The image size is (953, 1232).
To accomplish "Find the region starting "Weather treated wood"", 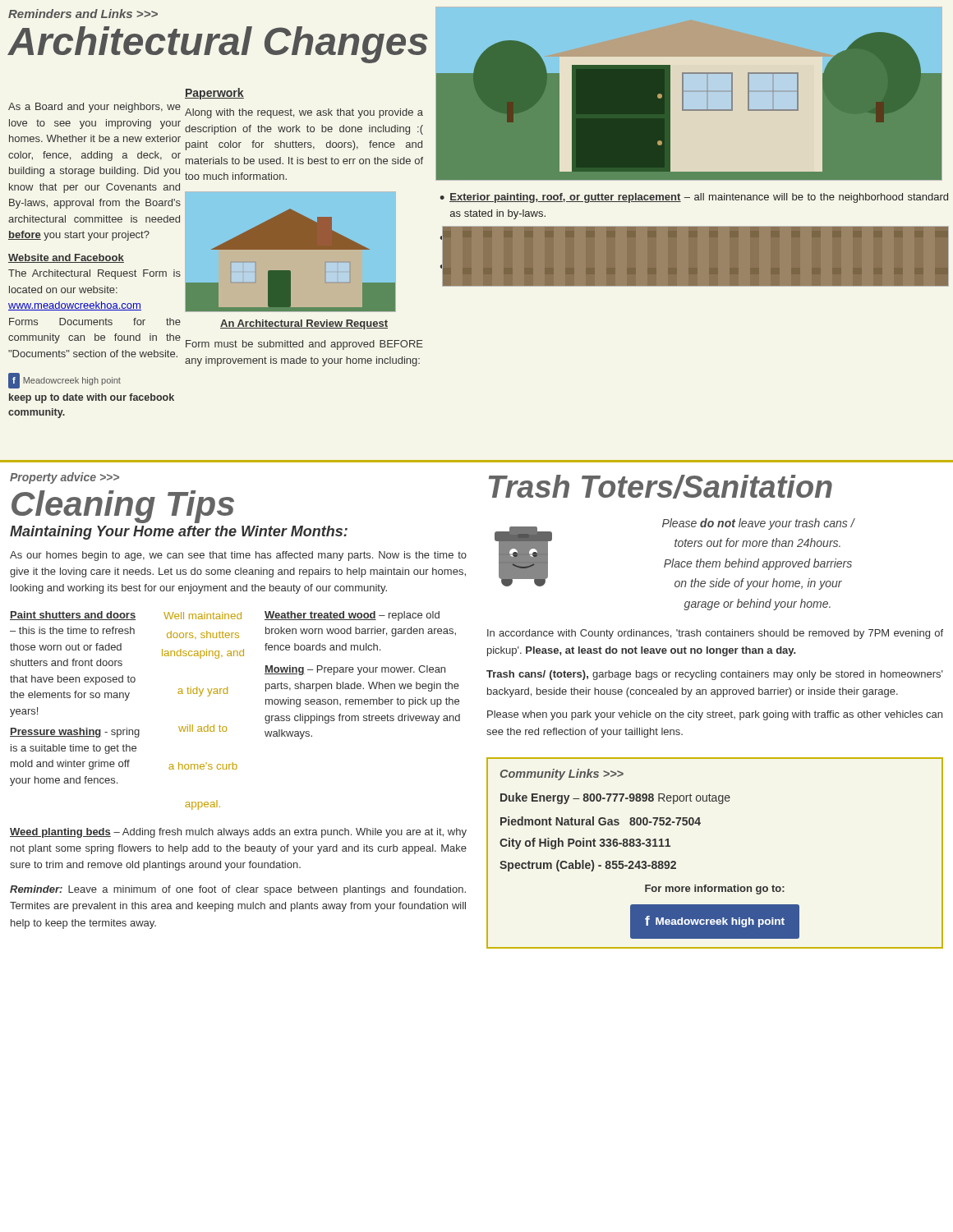I will coord(366,674).
